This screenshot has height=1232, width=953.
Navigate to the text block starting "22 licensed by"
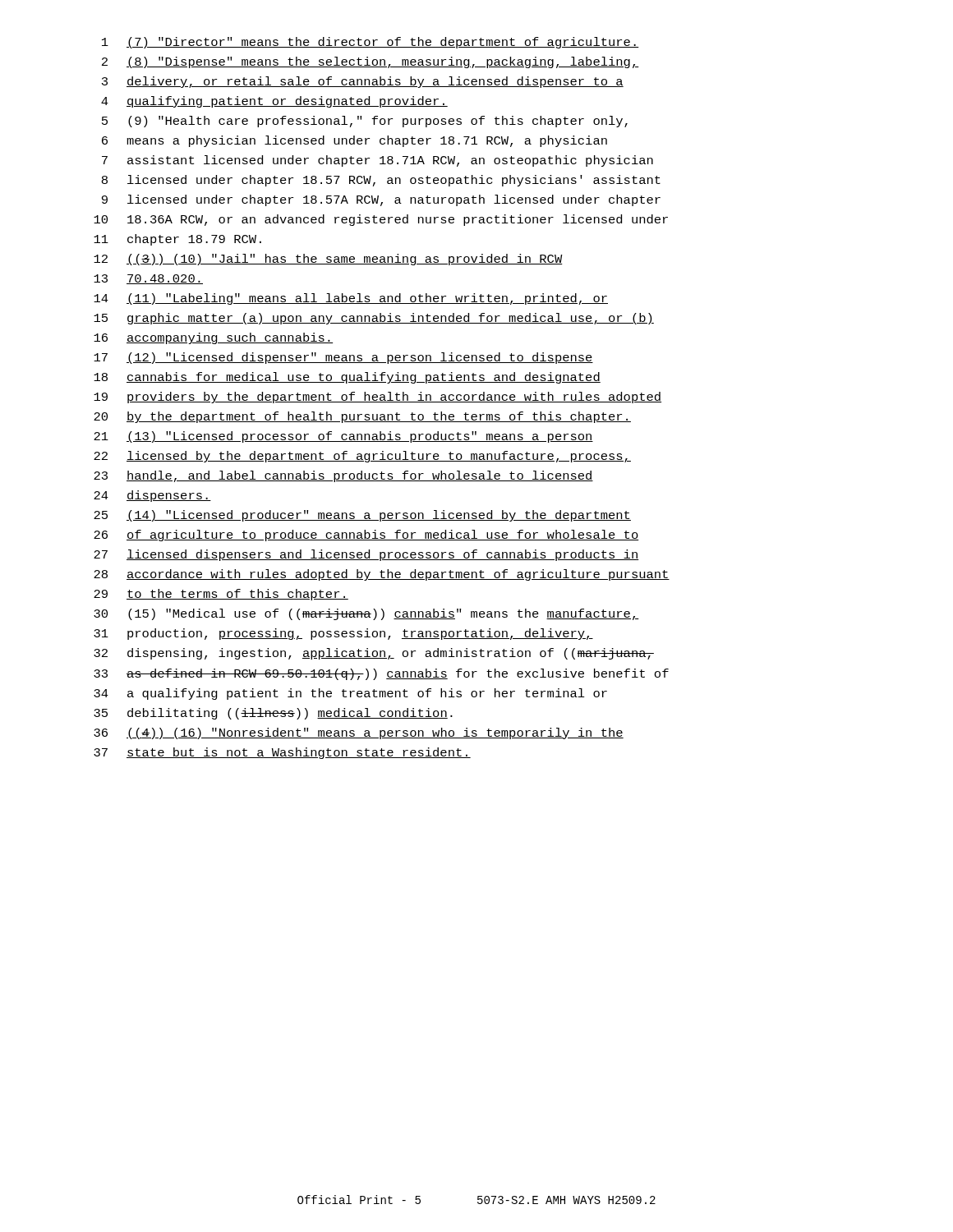pos(476,457)
